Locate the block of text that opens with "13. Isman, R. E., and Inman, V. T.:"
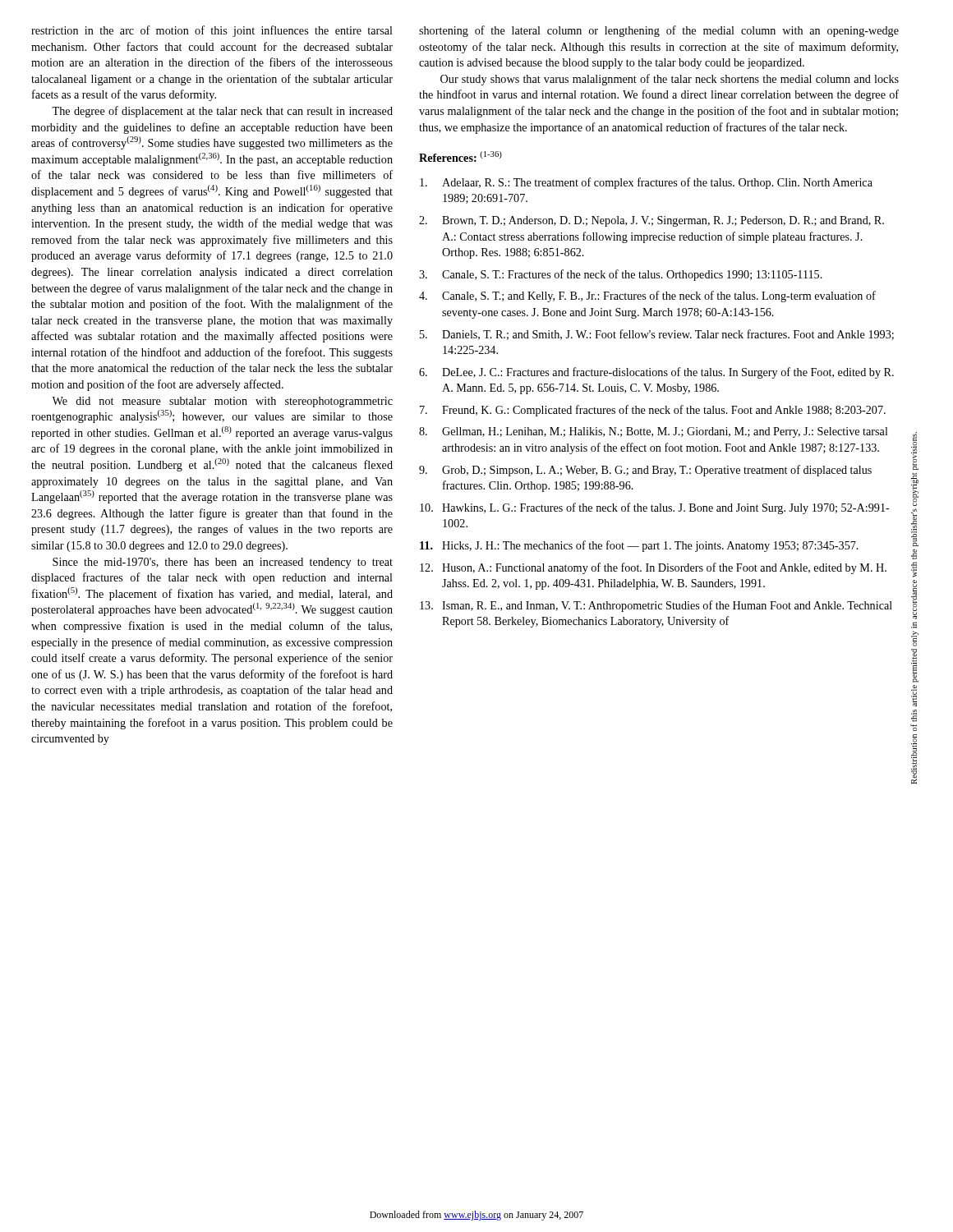 click(x=659, y=614)
